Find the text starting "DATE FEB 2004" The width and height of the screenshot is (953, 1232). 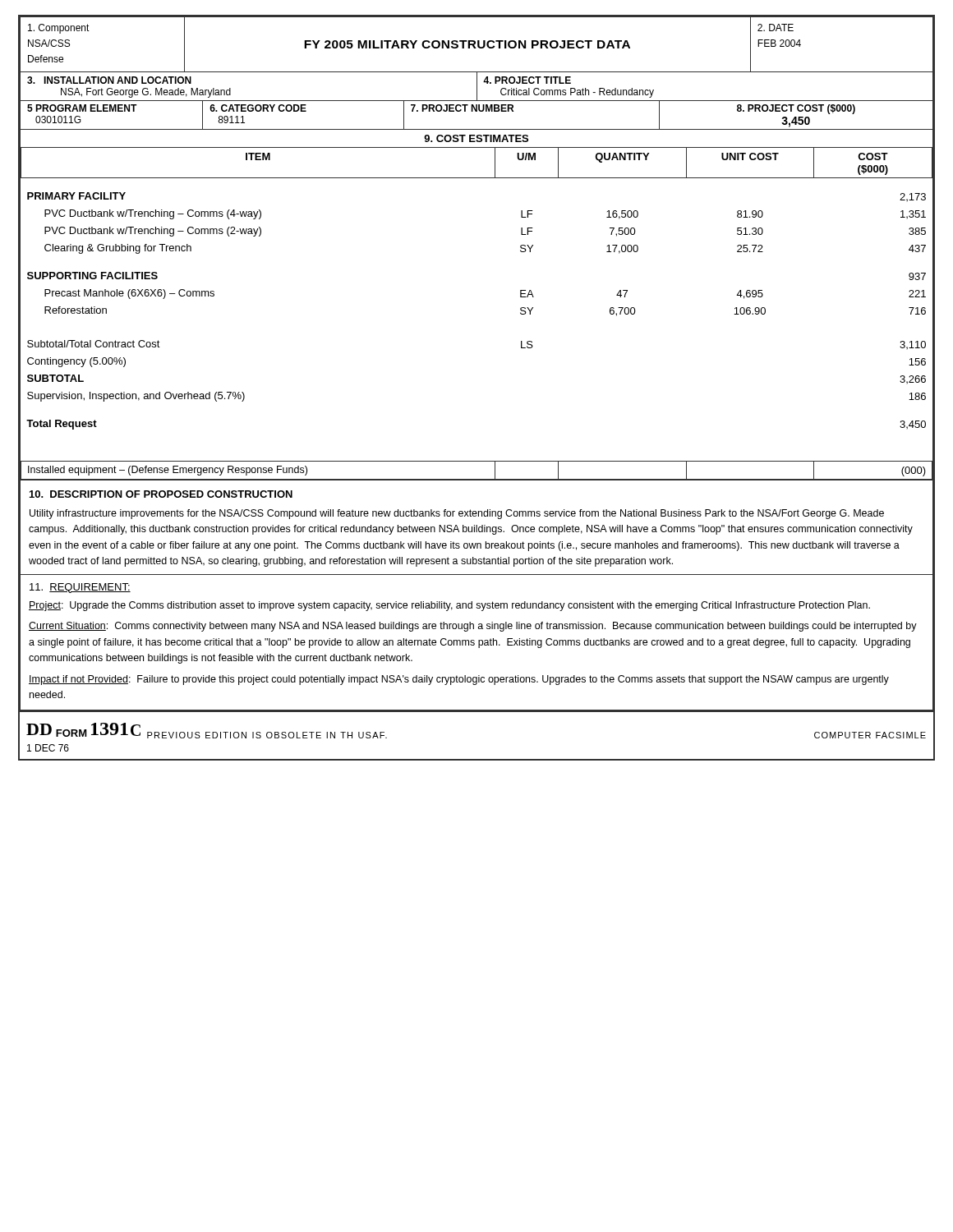[x=779, y=36]
